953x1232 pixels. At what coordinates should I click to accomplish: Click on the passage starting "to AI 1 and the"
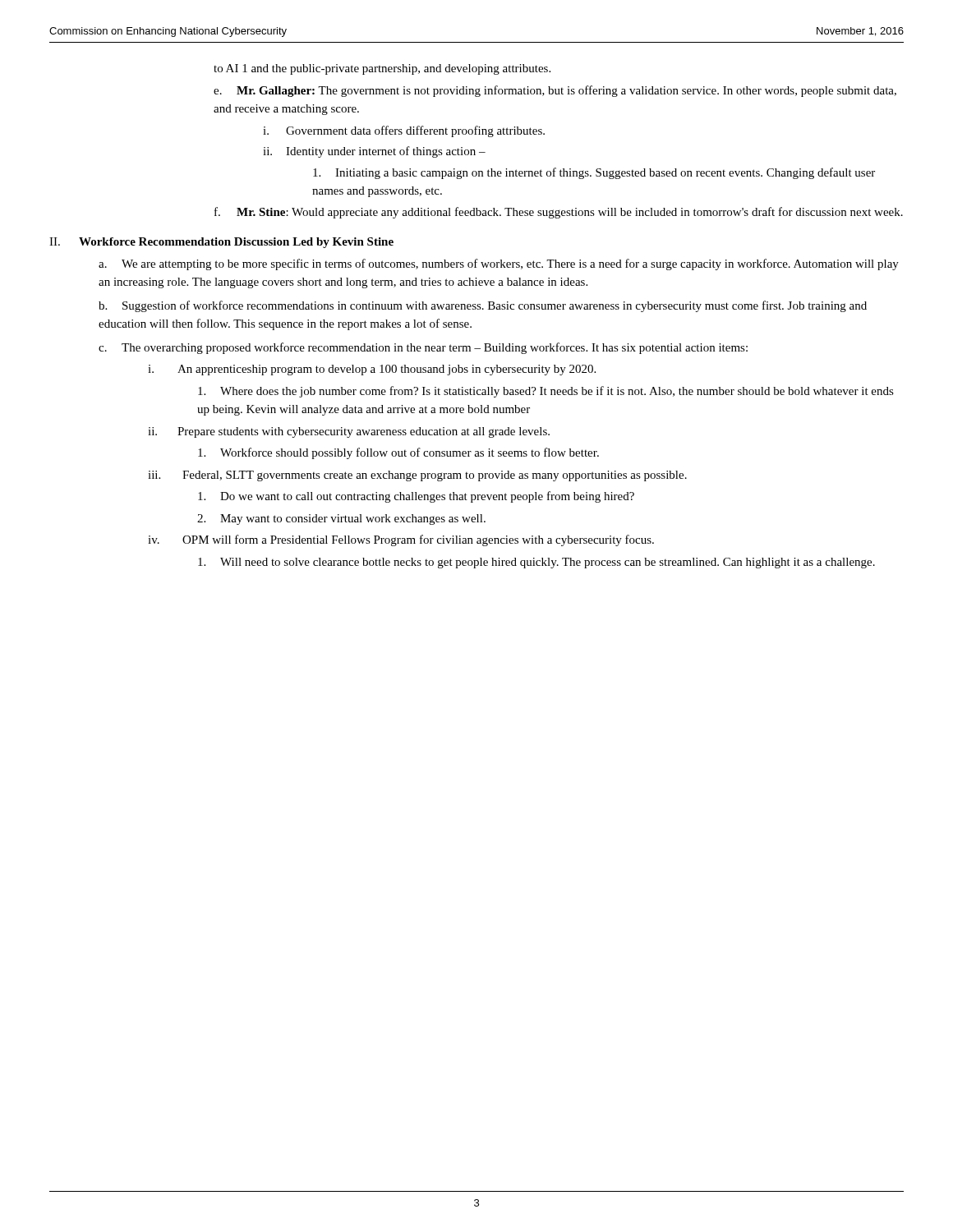[x=382, y=68]
